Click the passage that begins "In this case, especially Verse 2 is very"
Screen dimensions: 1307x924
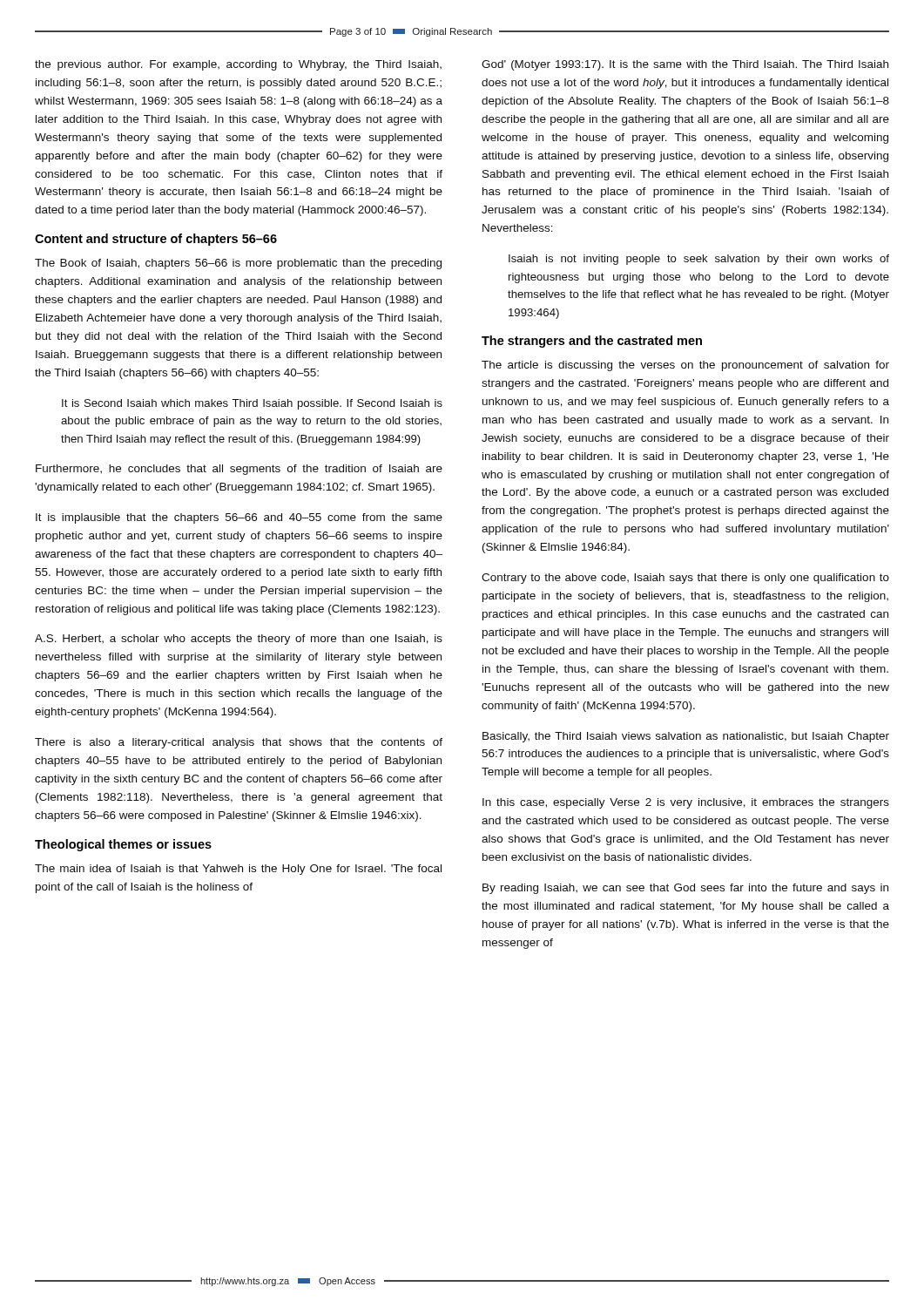(x=685, y=830)
